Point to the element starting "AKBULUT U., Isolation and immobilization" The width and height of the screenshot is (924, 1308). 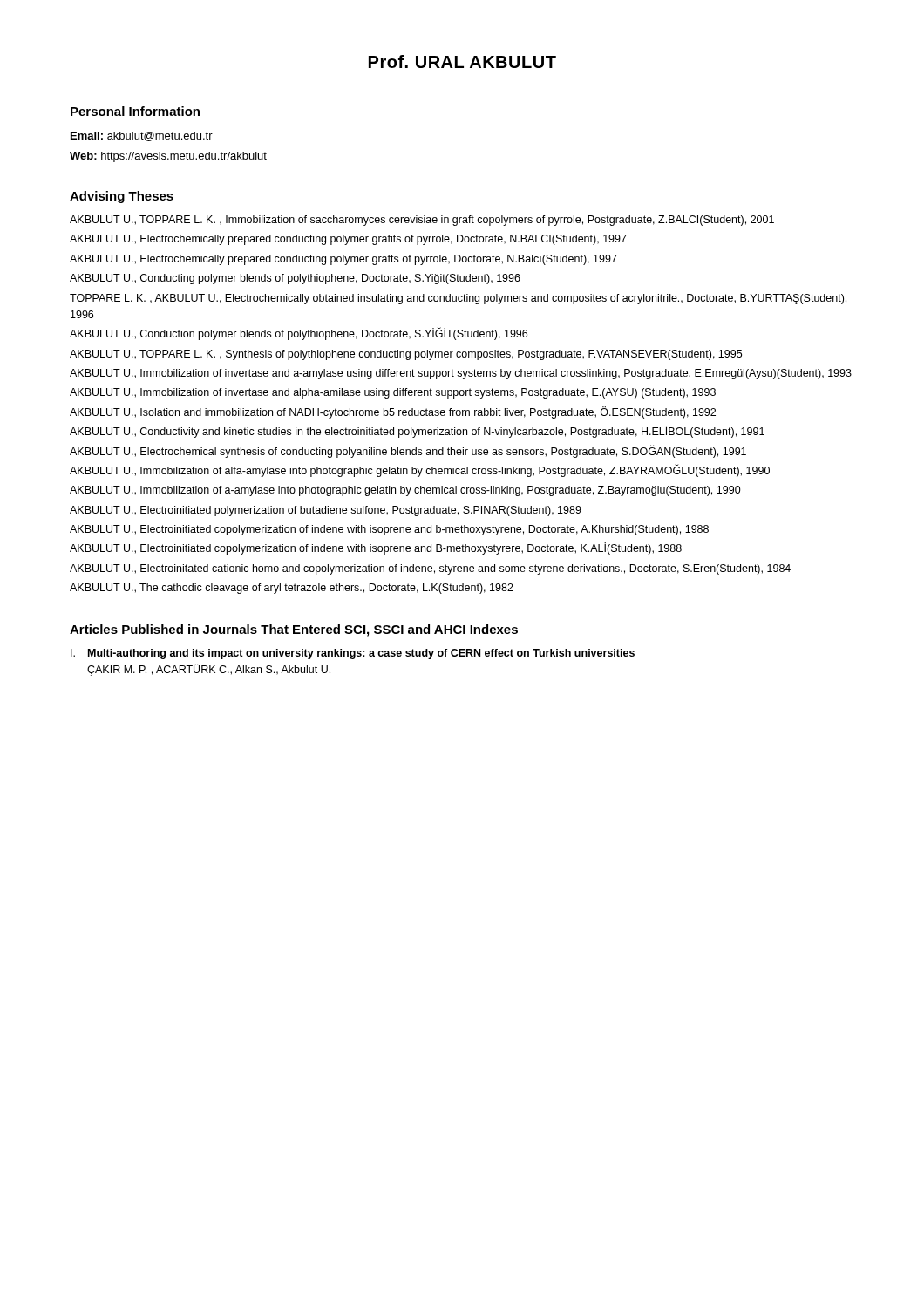pyautogui.click(x=462, y=413)
